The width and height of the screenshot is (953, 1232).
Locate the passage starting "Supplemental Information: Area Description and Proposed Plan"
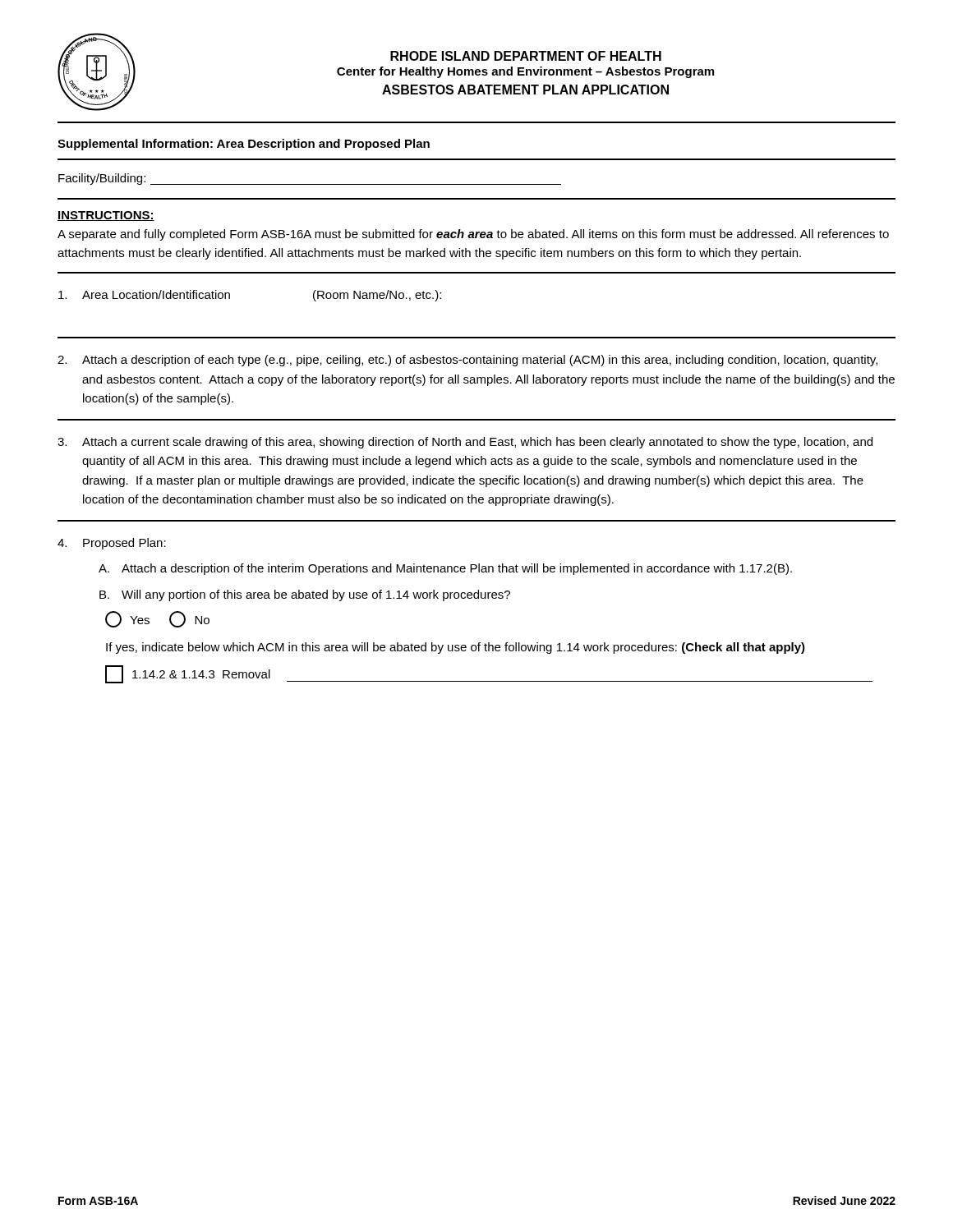pyautogui.click(x=244, y=143)
